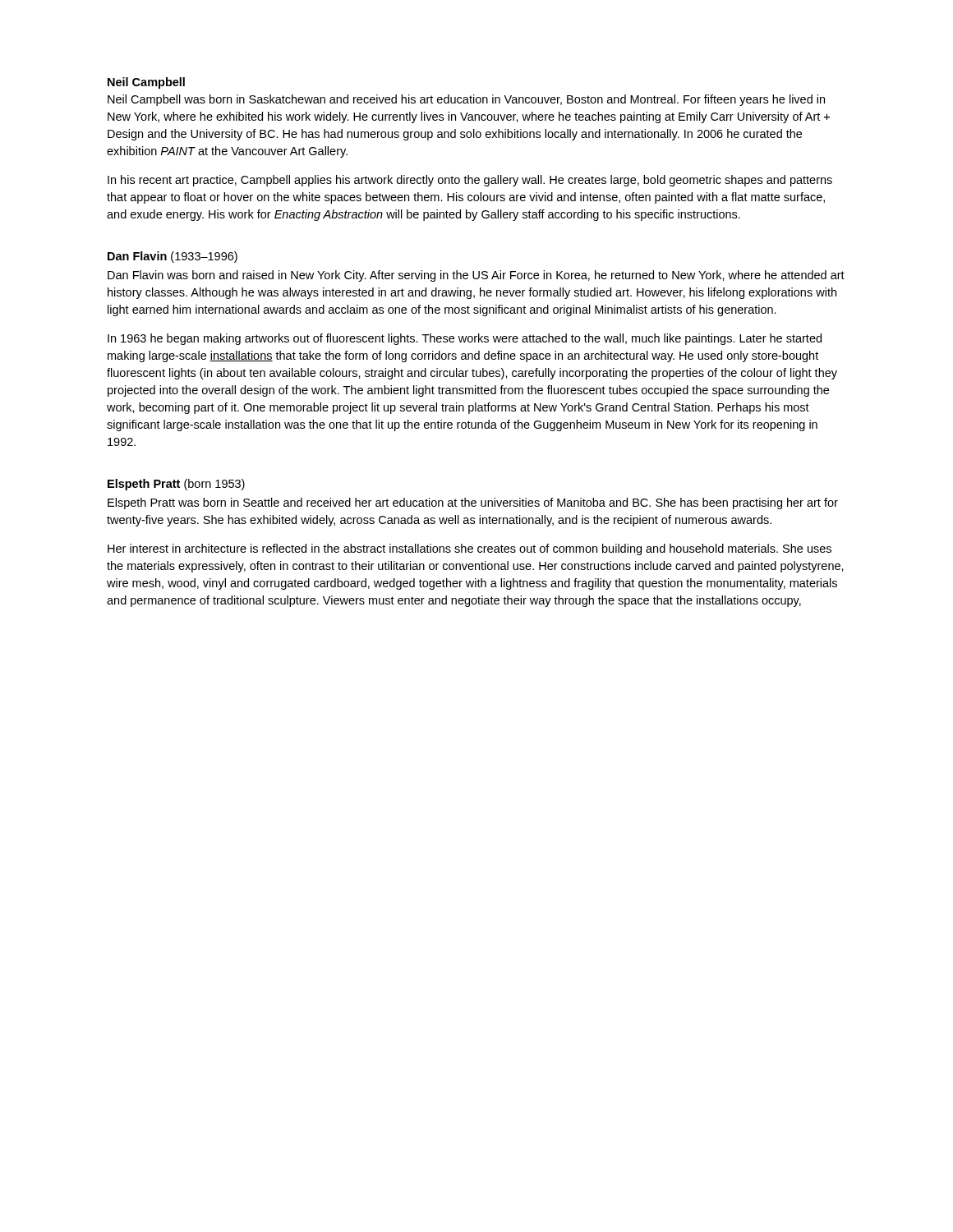Select the text block containing "Dan Flavin was born and"
This screenshot has height=1232, width=953.
(476, 293)
